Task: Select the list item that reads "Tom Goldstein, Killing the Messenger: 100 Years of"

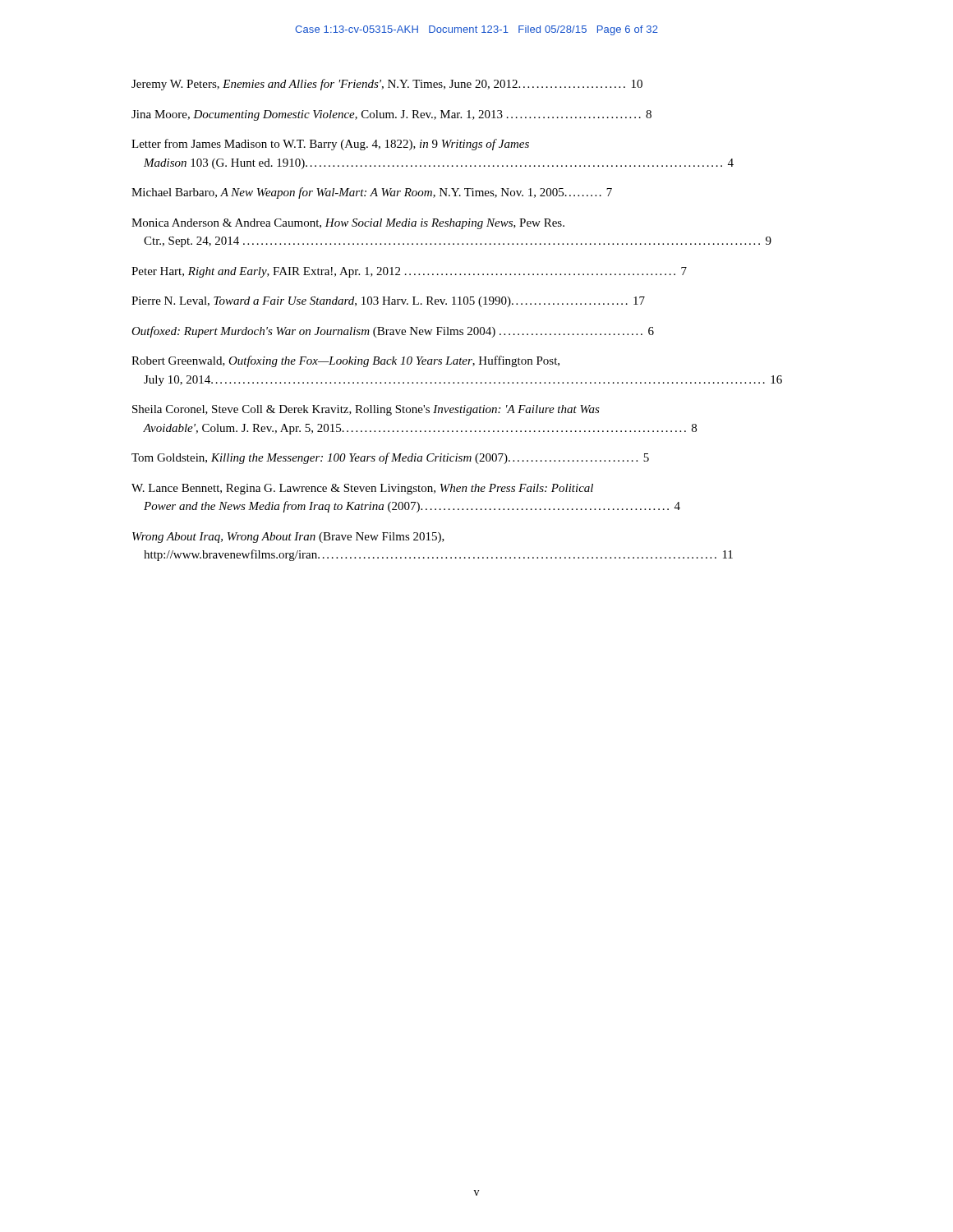Action: click(x=390, y=458)
